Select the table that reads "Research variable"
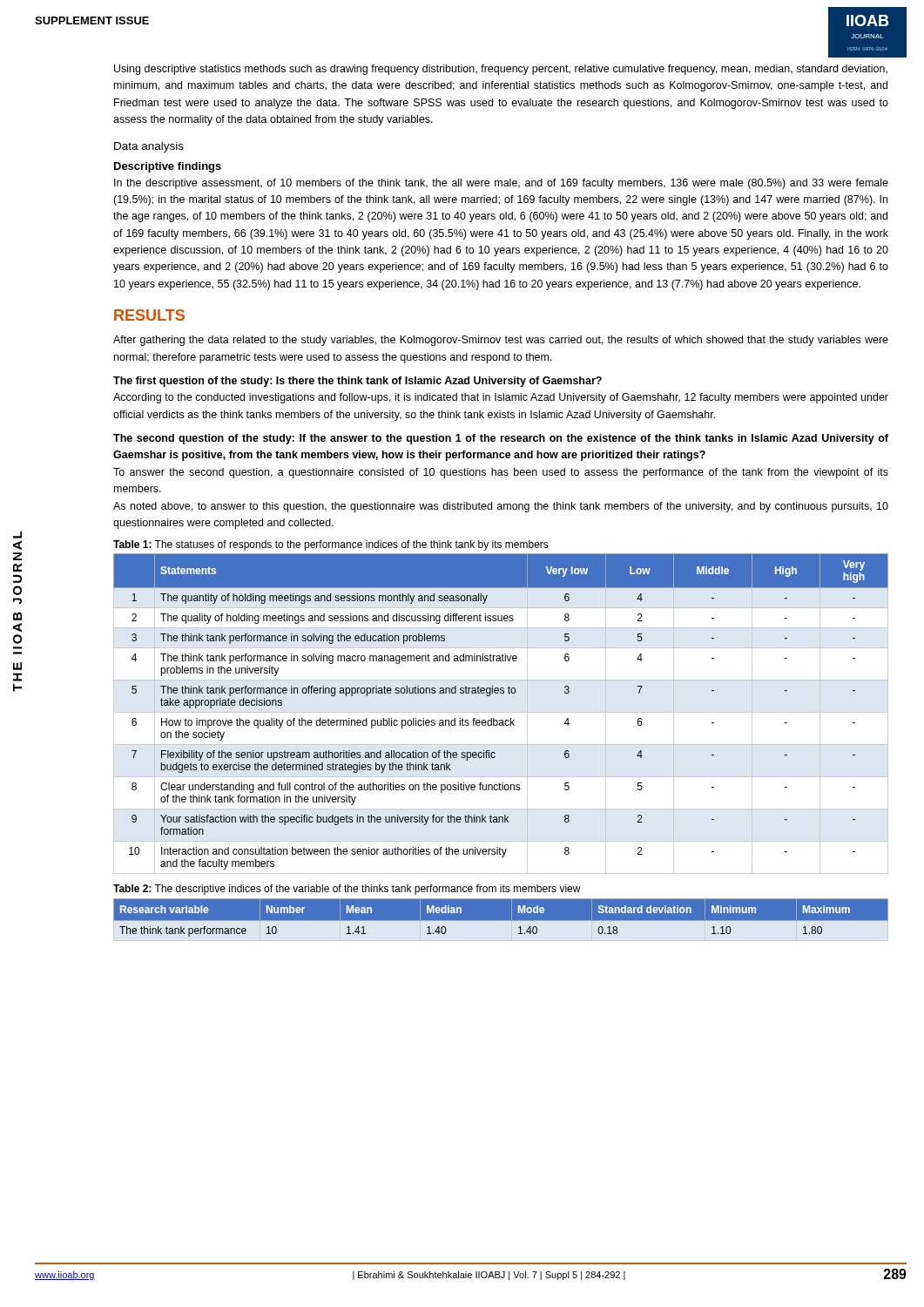The height and width of the screenshot is (1307, 924). coord(501,920)
